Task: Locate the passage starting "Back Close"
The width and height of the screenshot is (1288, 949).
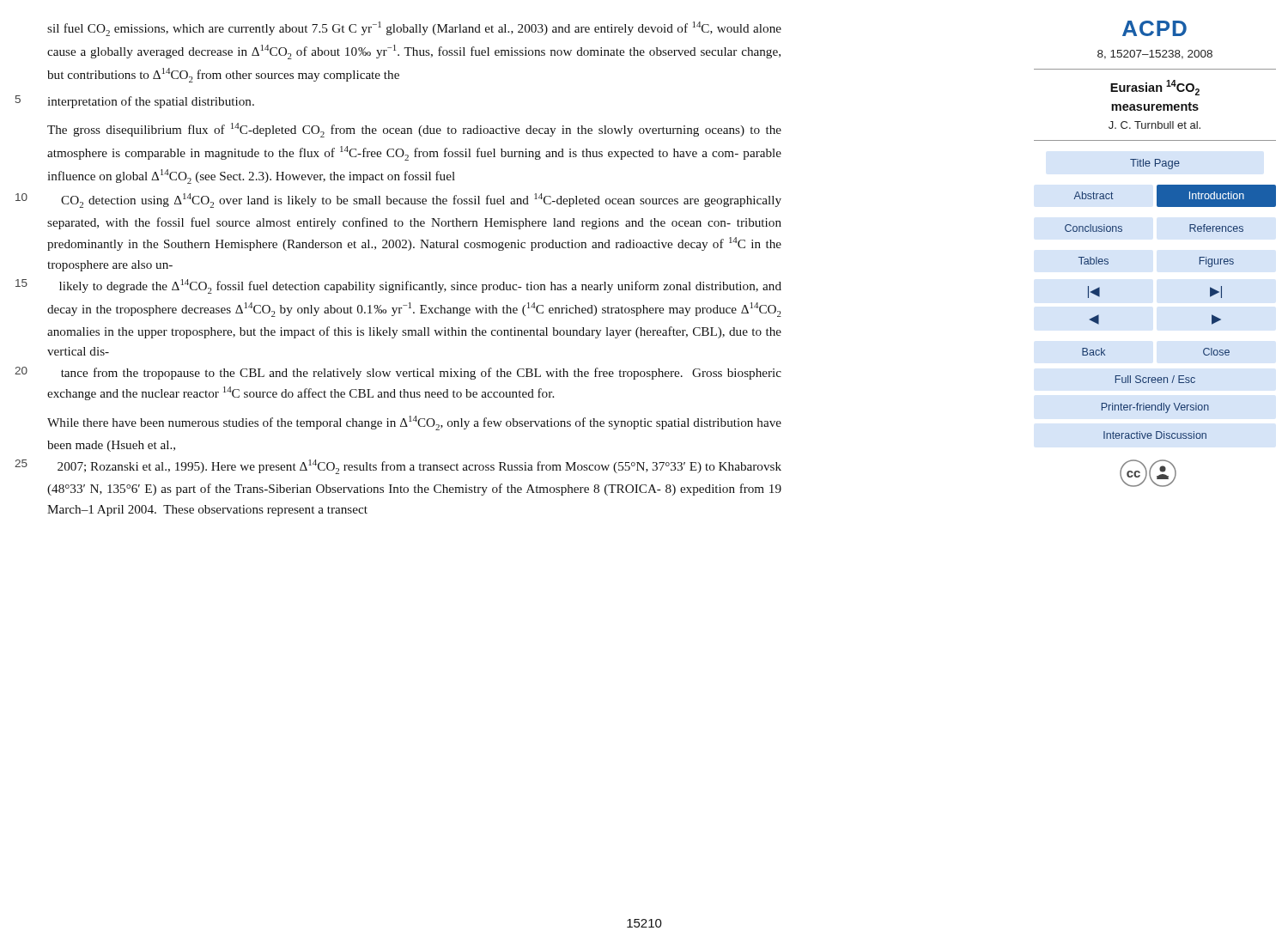Action: [x=1094, y=352]
